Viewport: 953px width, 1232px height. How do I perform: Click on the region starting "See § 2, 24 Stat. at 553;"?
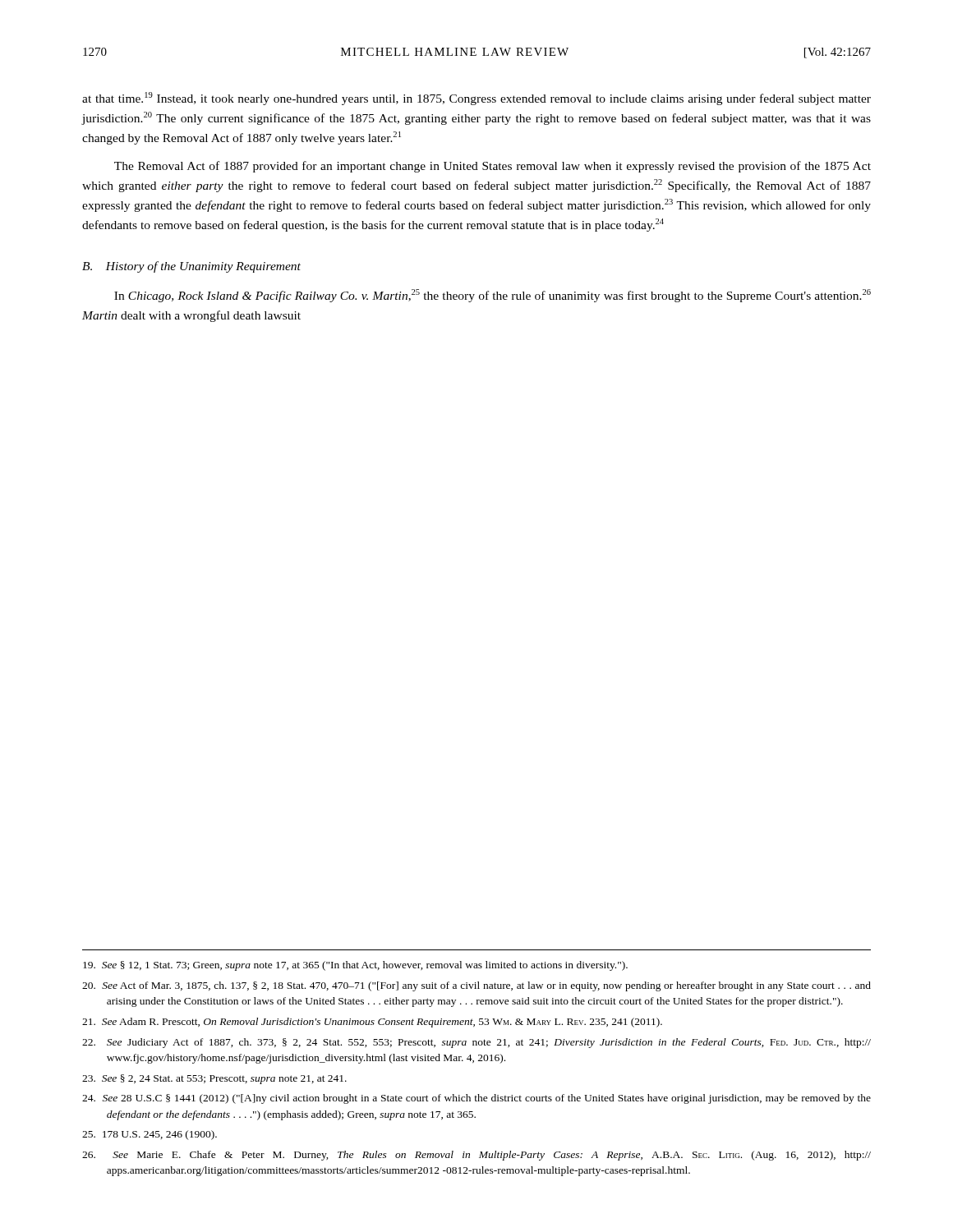pos(215,1078)
